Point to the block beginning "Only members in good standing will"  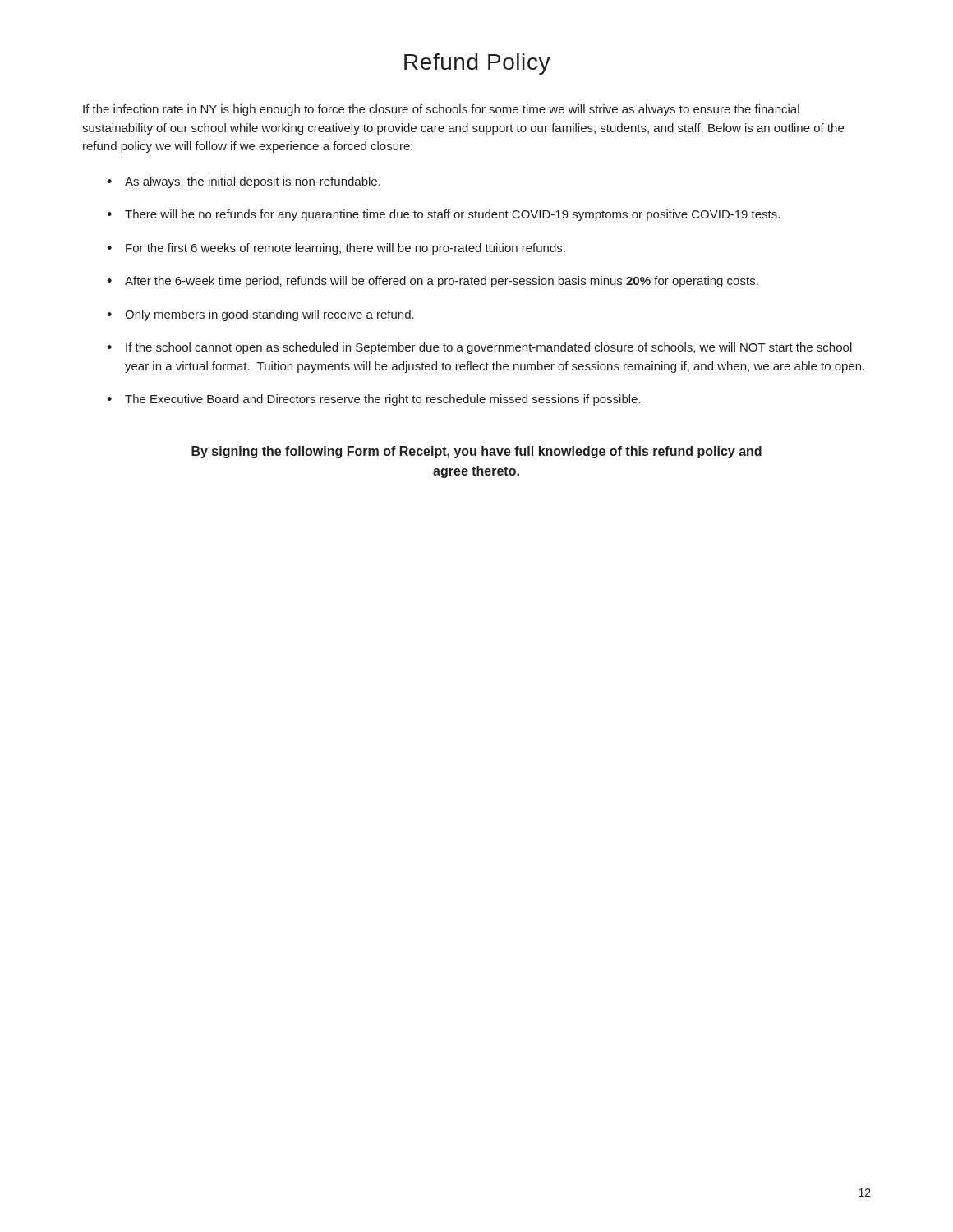pos(270,314)
